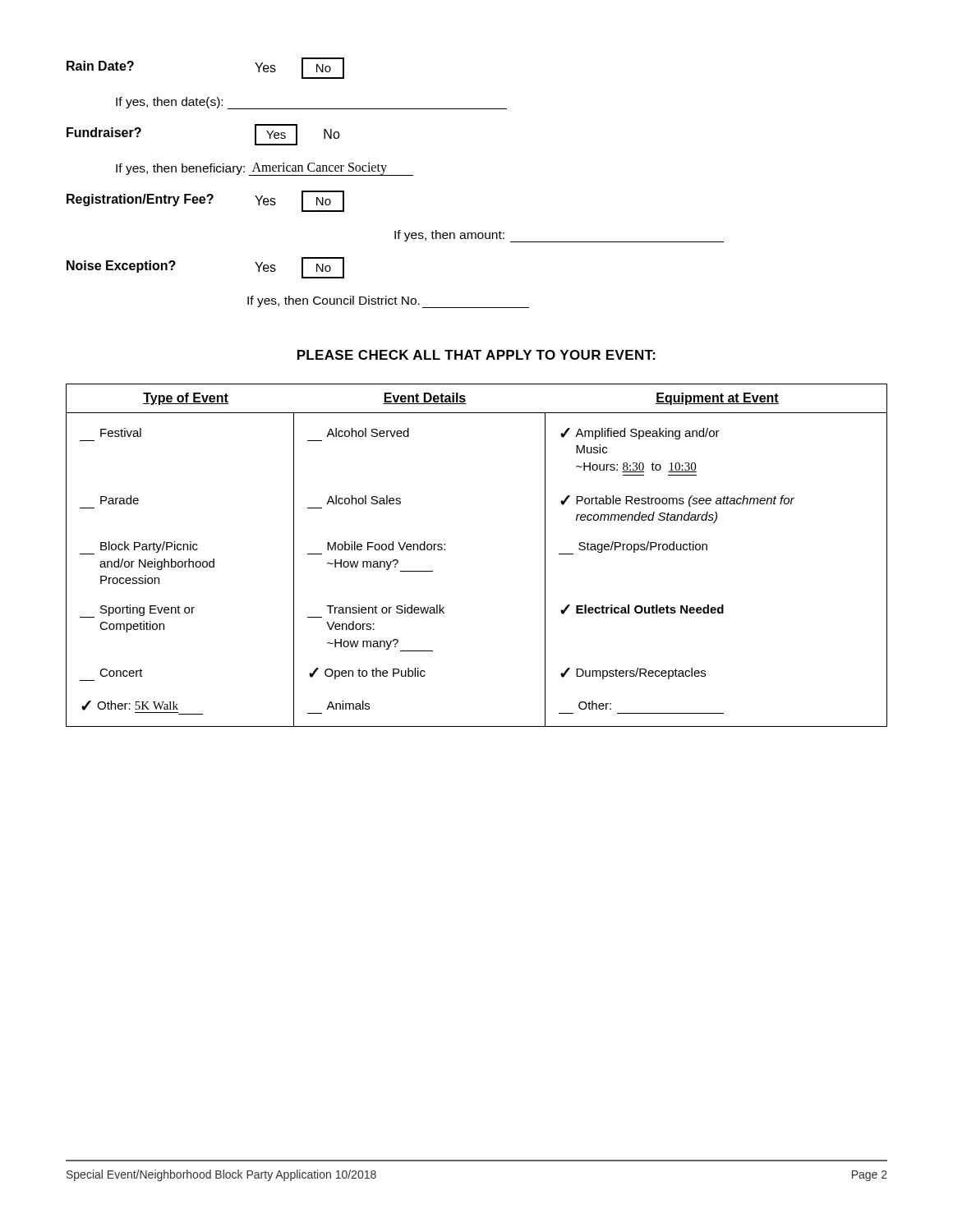Navigate to the passage starting "Rain Date? Yes No If yes, then"
Viewport: 953px width, 1232px height.
coord(104,69)
